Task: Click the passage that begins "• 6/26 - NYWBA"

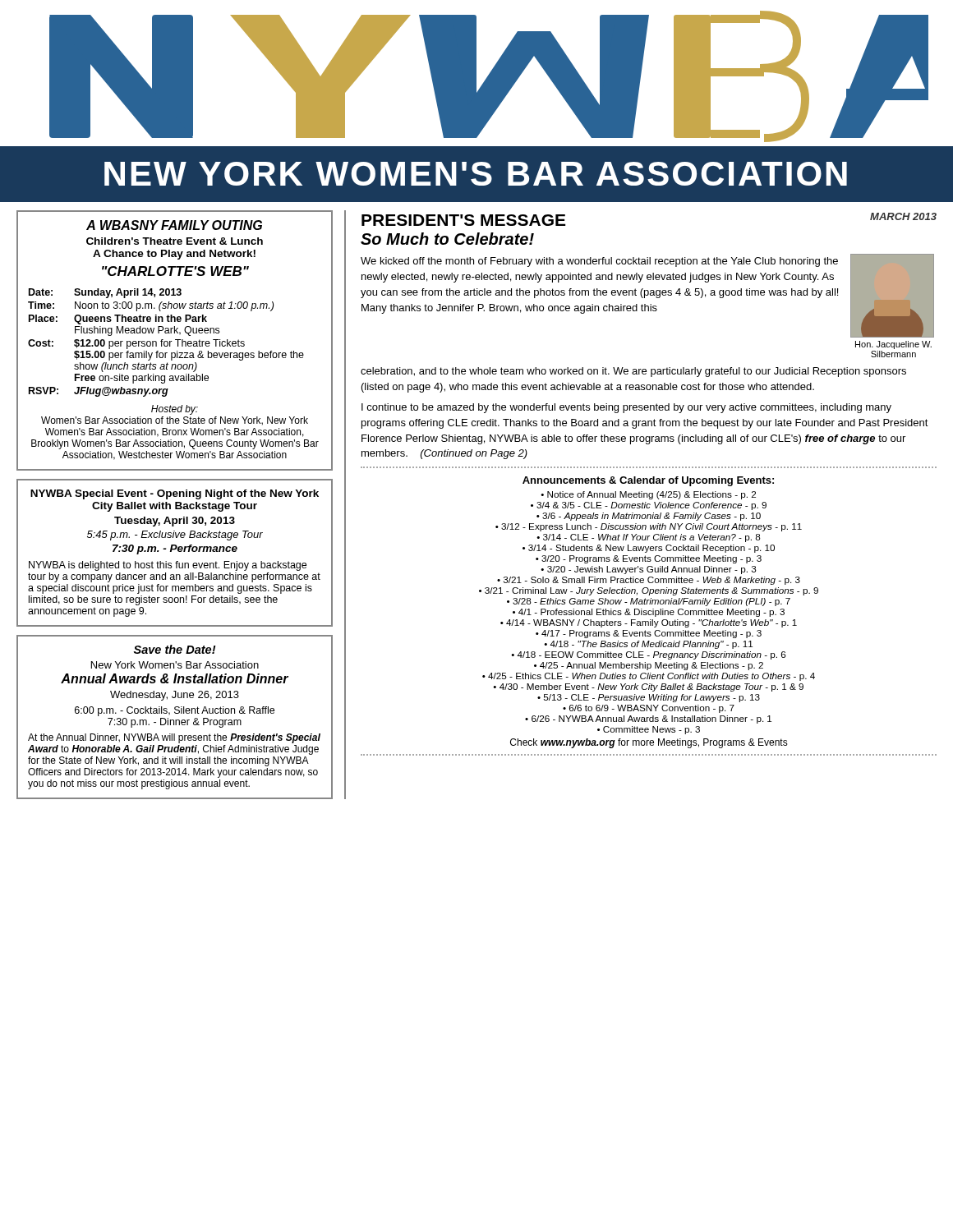Action: coord(649,718)
